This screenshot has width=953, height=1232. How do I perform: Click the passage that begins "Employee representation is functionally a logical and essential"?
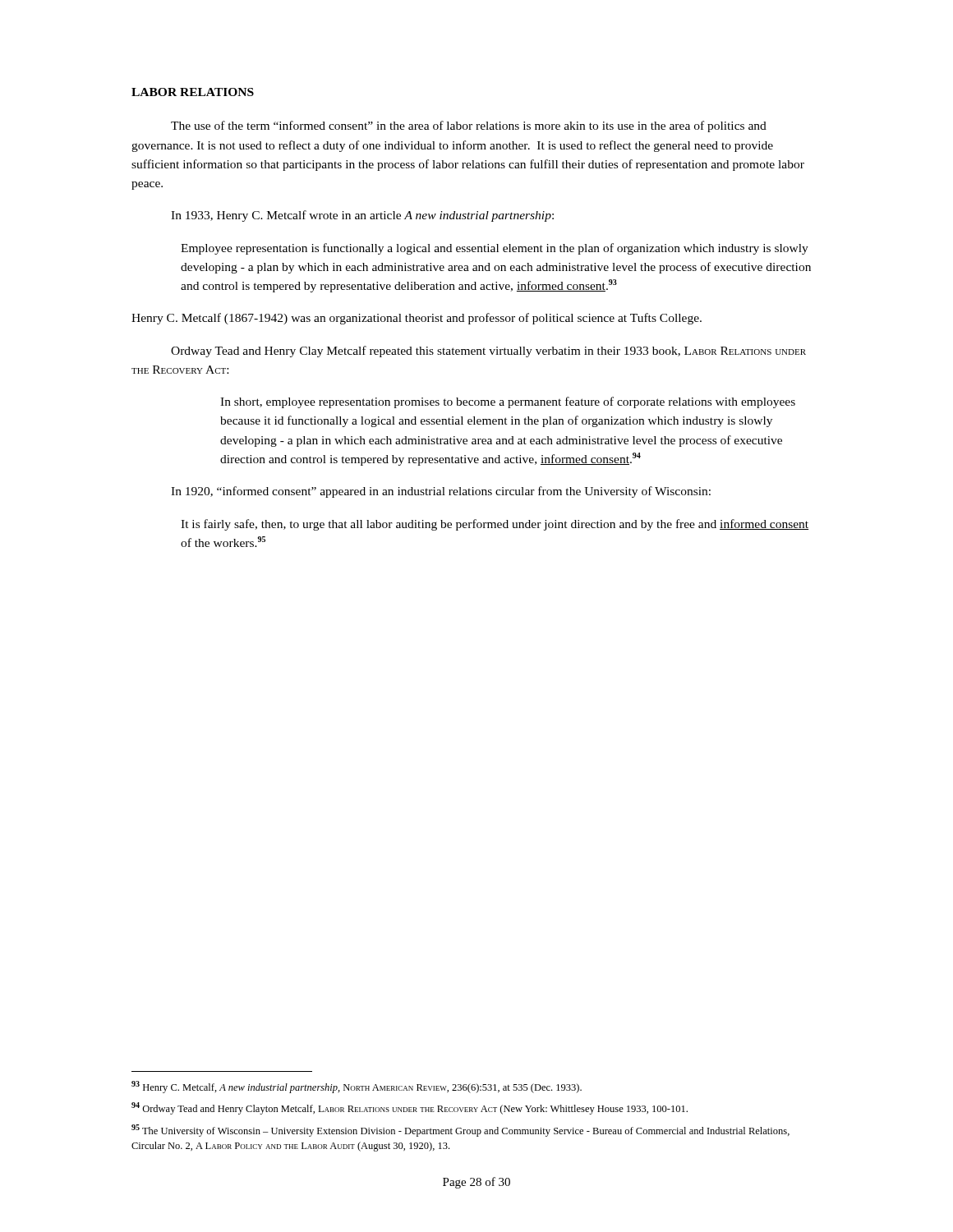click(x=496, y=266)
